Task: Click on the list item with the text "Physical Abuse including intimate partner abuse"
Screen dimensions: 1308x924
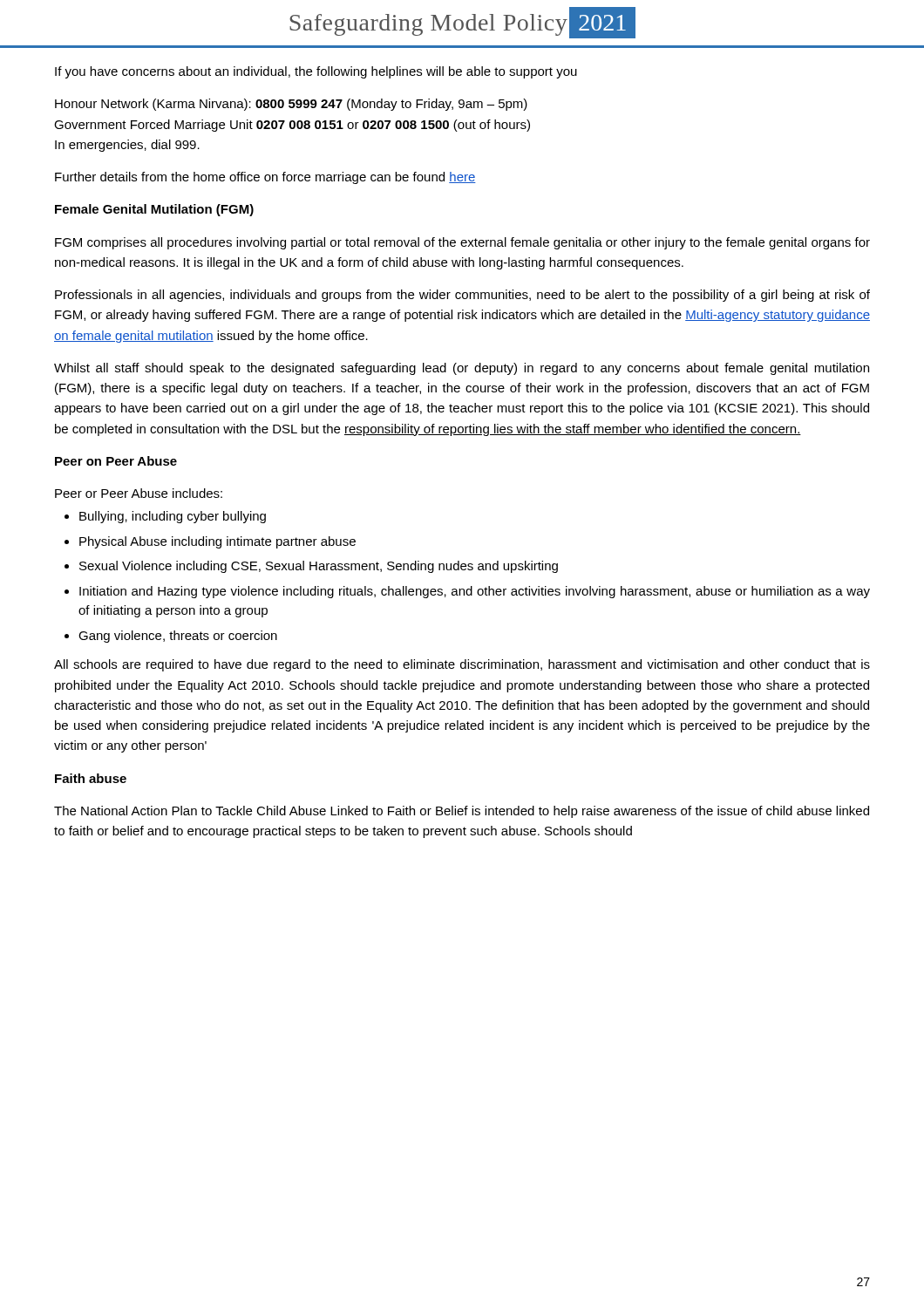Action: click(x=217, y=542)
